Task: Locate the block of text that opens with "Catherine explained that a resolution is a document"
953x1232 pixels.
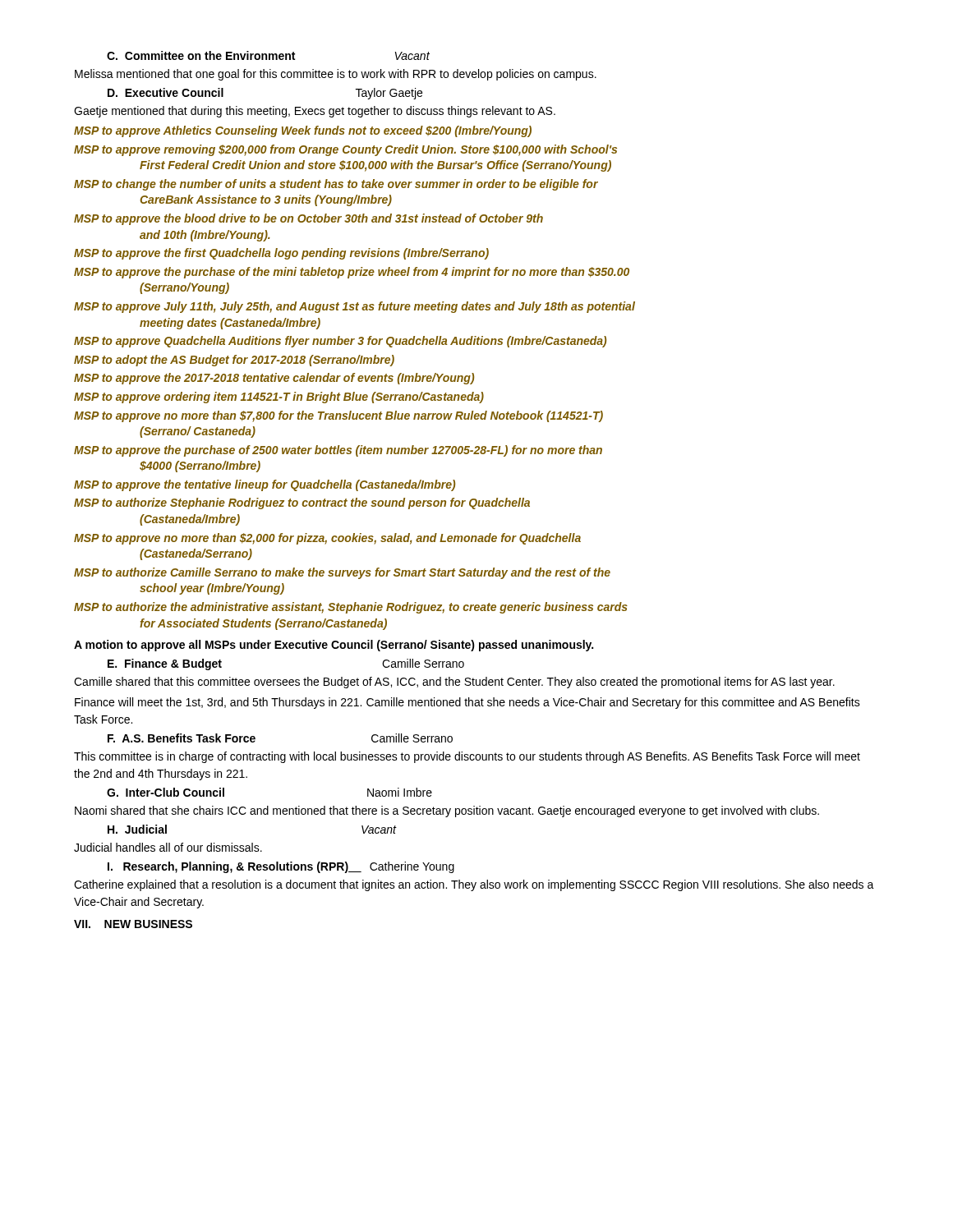Action: pyautogui.click(x=474, y=893)
